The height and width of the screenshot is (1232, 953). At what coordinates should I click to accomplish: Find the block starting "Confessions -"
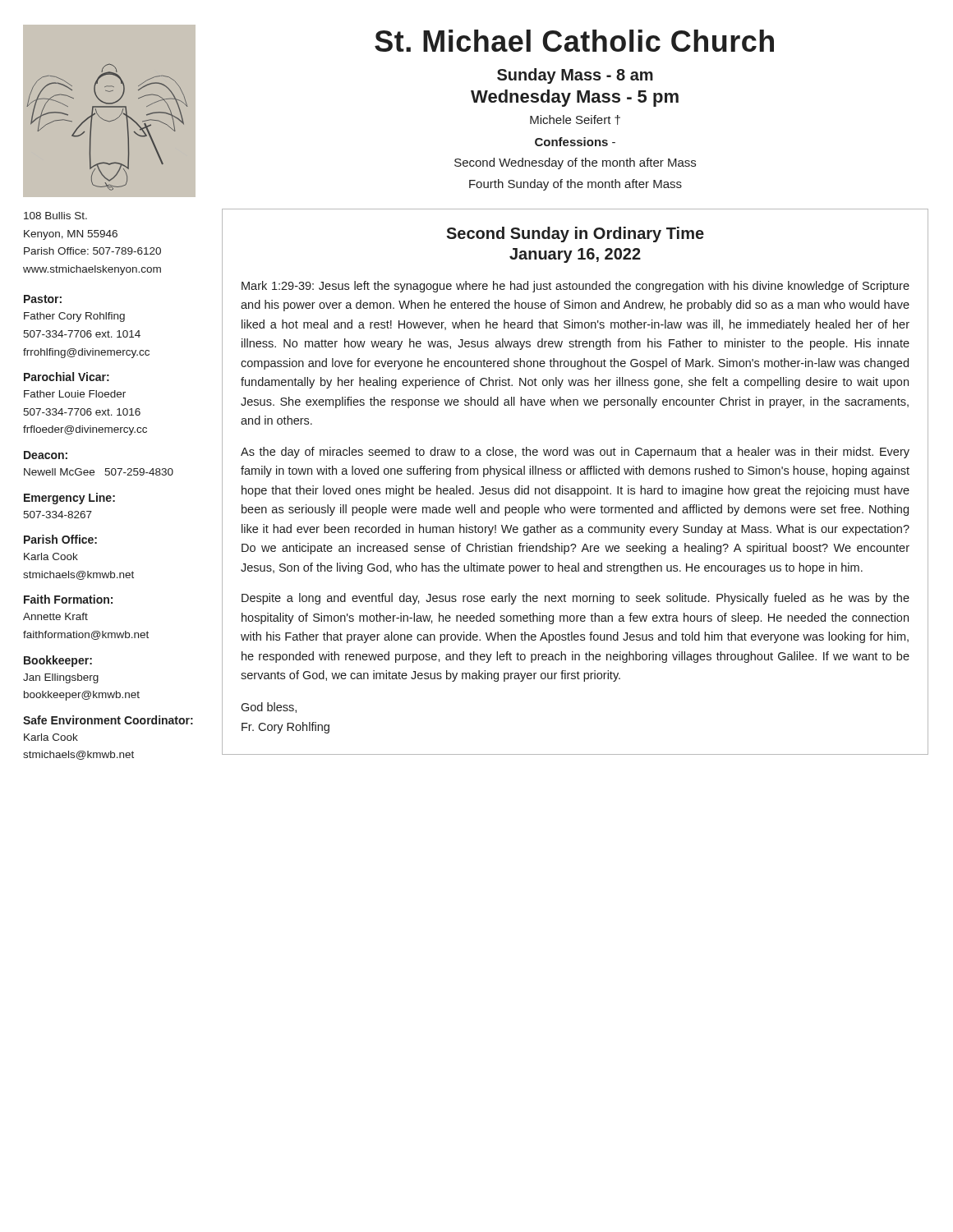point(575,142)
